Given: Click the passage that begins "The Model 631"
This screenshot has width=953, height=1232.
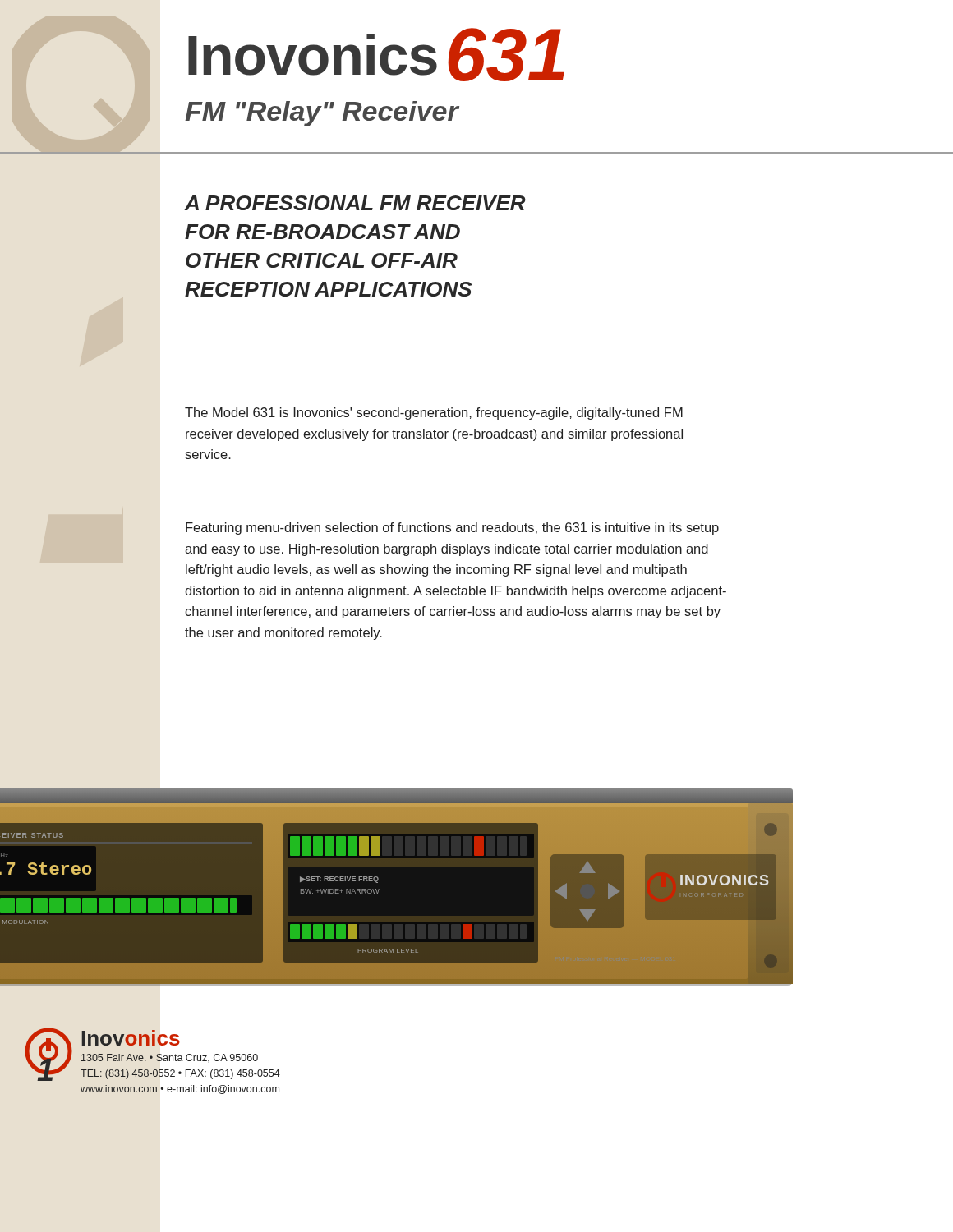Looking at the screenshot, I should click(456, 434).
